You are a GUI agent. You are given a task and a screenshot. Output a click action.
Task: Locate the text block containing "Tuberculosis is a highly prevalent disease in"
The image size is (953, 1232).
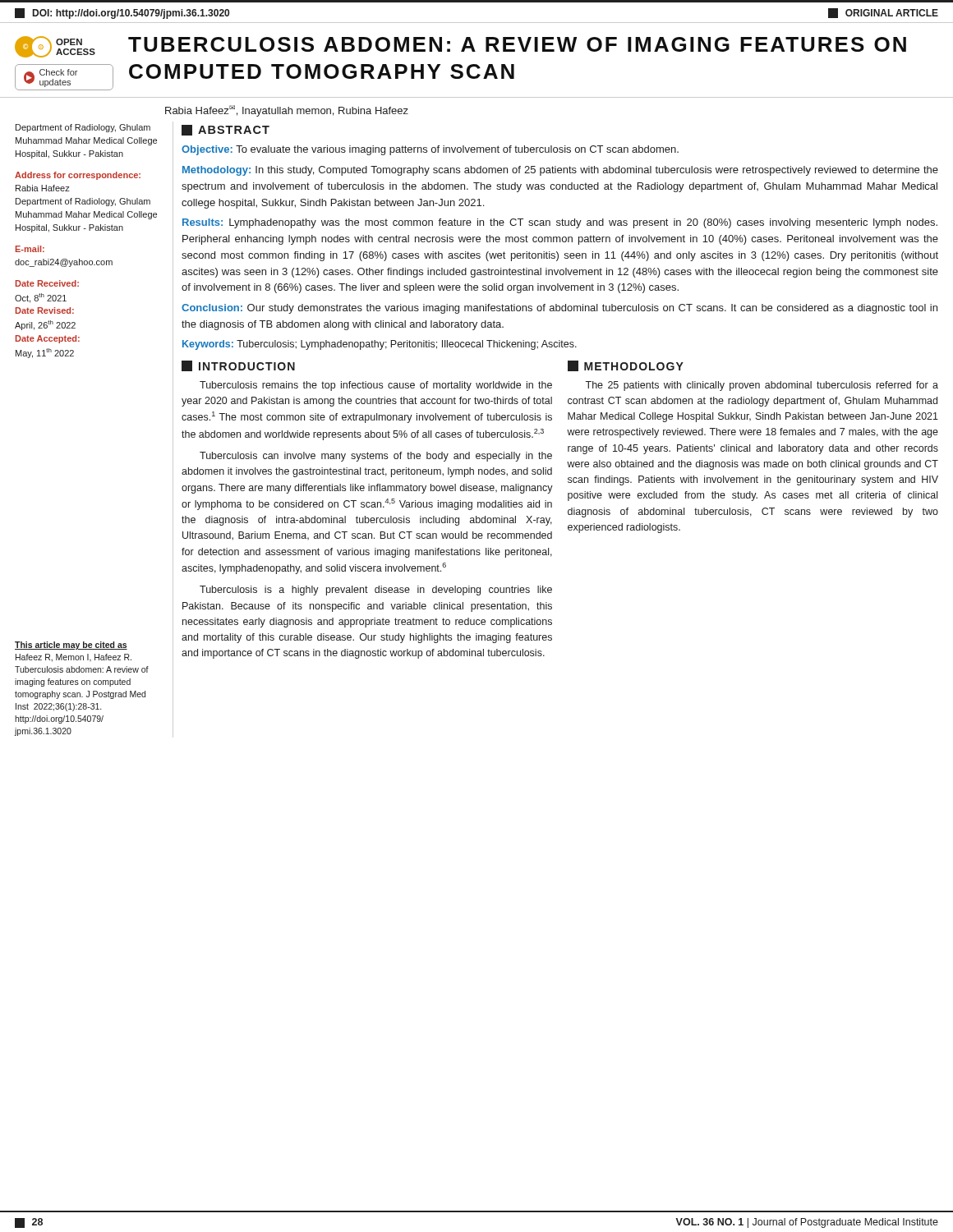pyautogui.click(x=367, y=622)
